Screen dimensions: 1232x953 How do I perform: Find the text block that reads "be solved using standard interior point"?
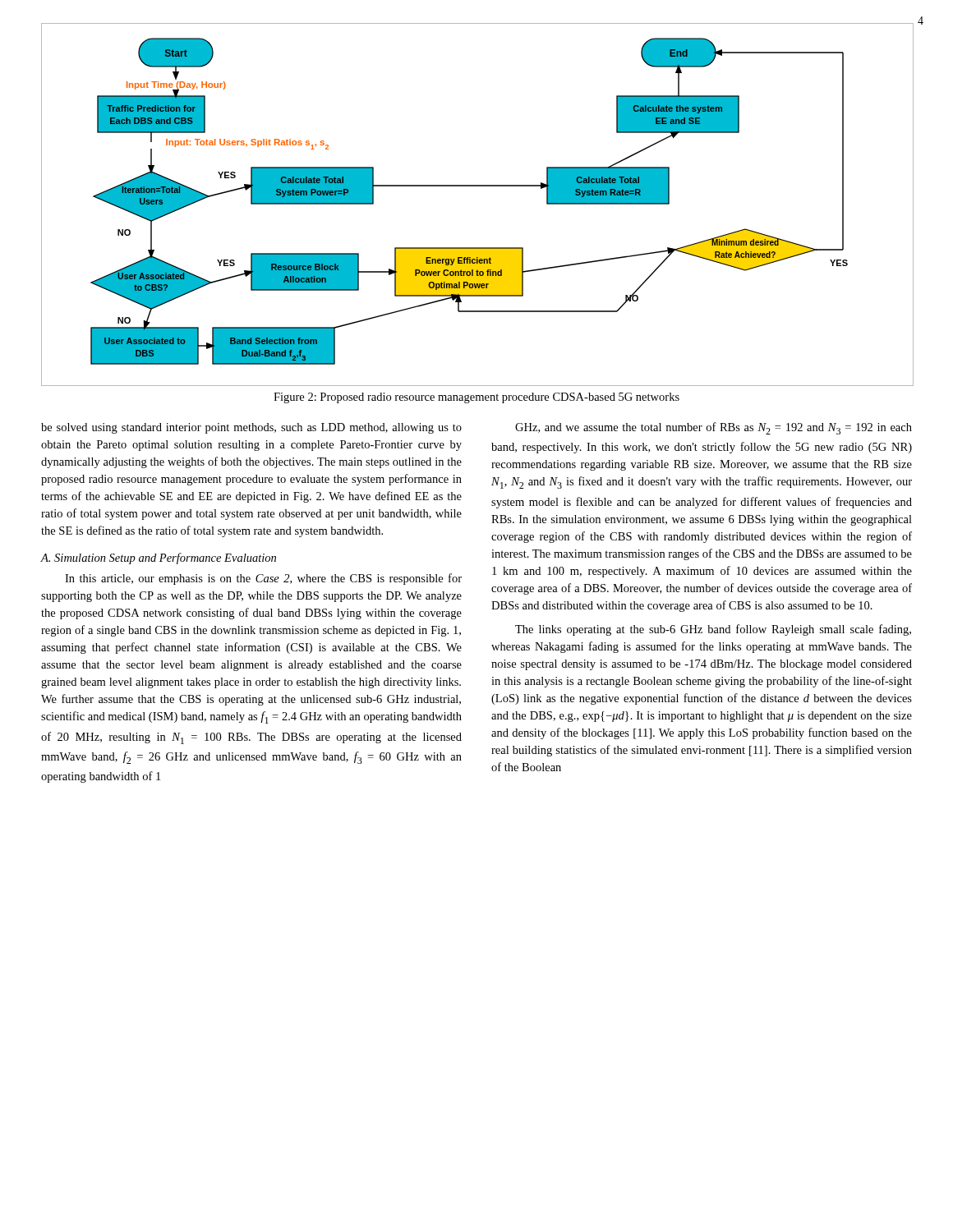[x=249, y=428]
